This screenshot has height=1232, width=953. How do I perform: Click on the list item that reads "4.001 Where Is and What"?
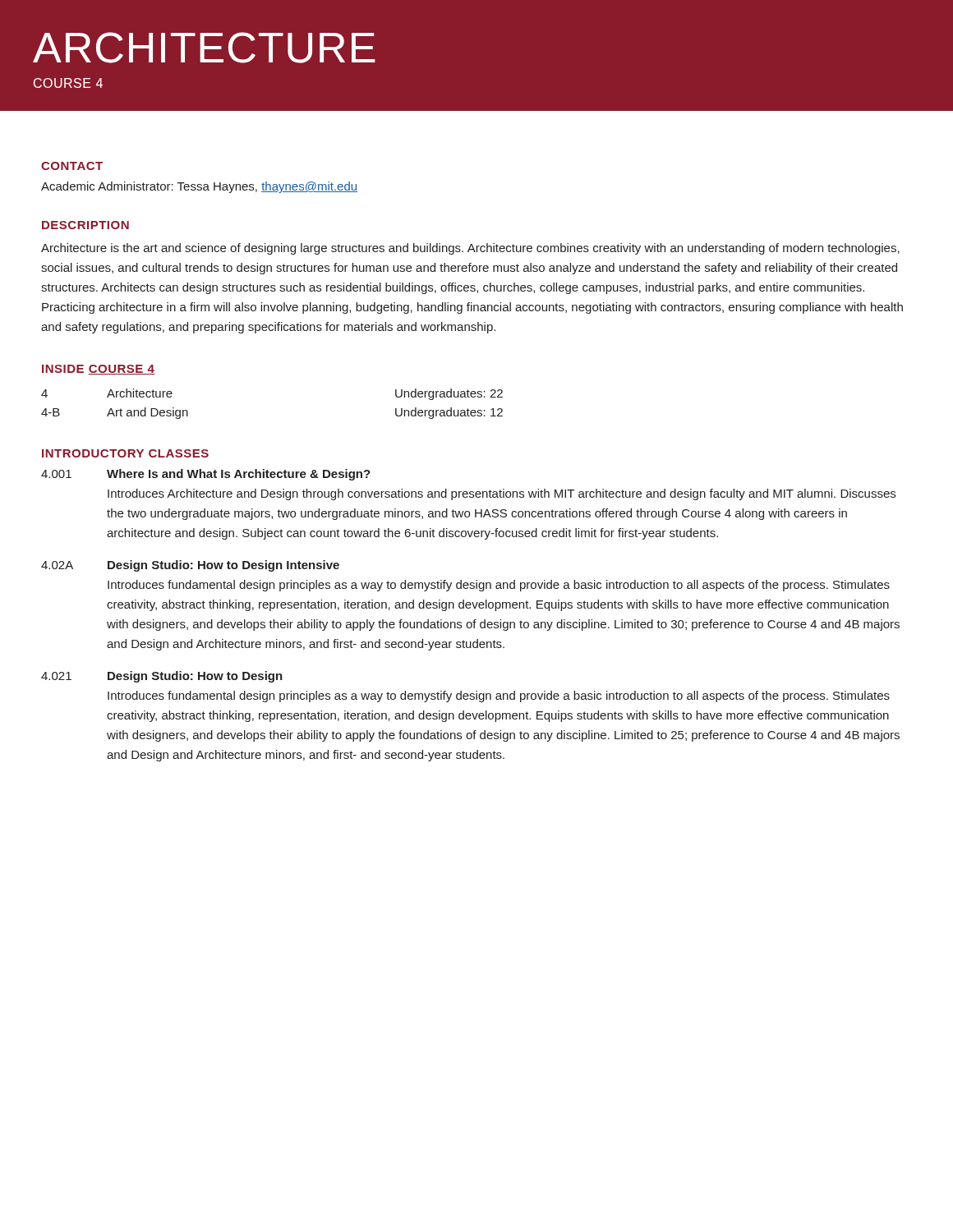coord(476,505)
